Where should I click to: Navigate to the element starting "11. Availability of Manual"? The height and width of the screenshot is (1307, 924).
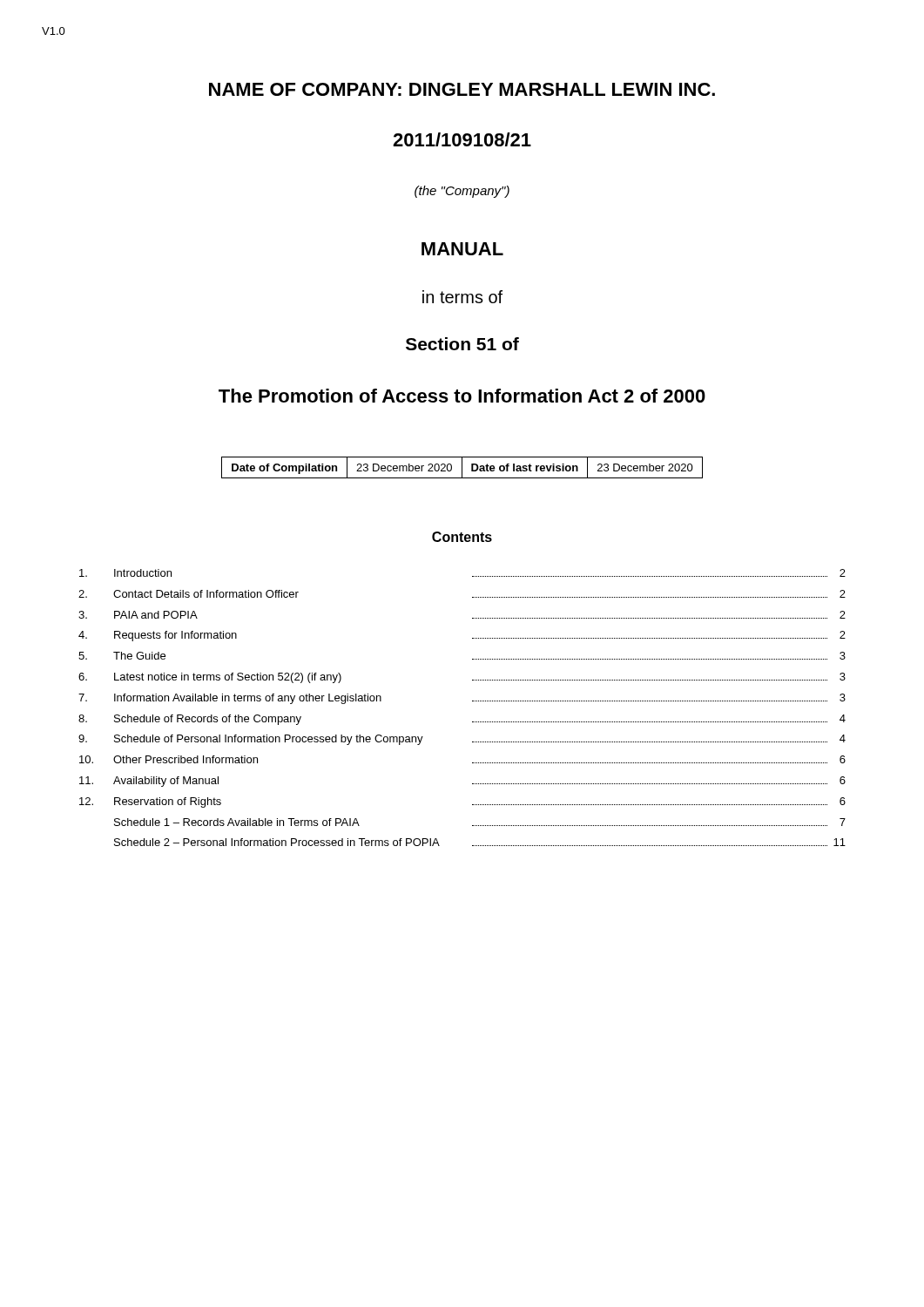click(462, 781)
